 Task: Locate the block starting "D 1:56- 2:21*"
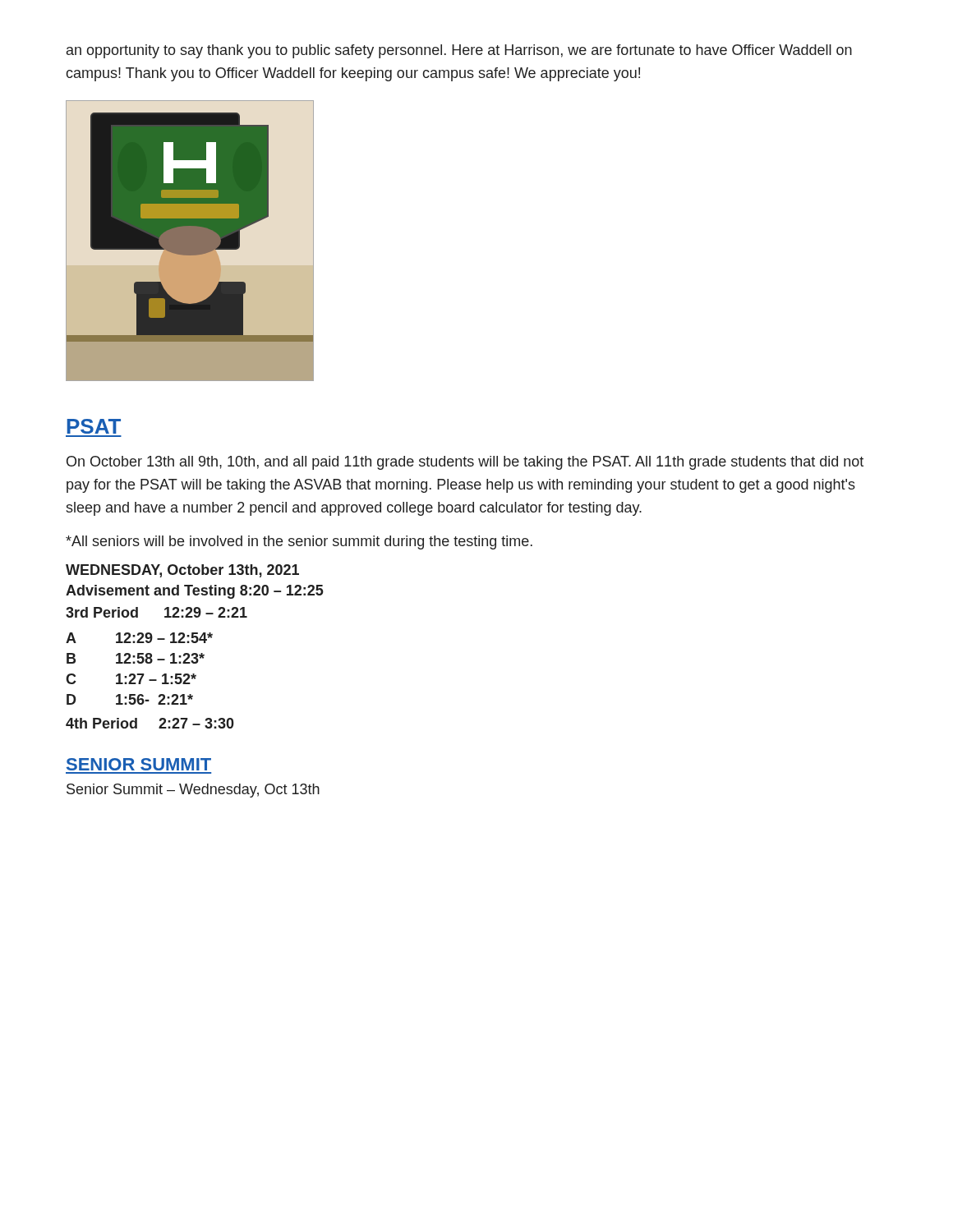click(x=129, y=701)
